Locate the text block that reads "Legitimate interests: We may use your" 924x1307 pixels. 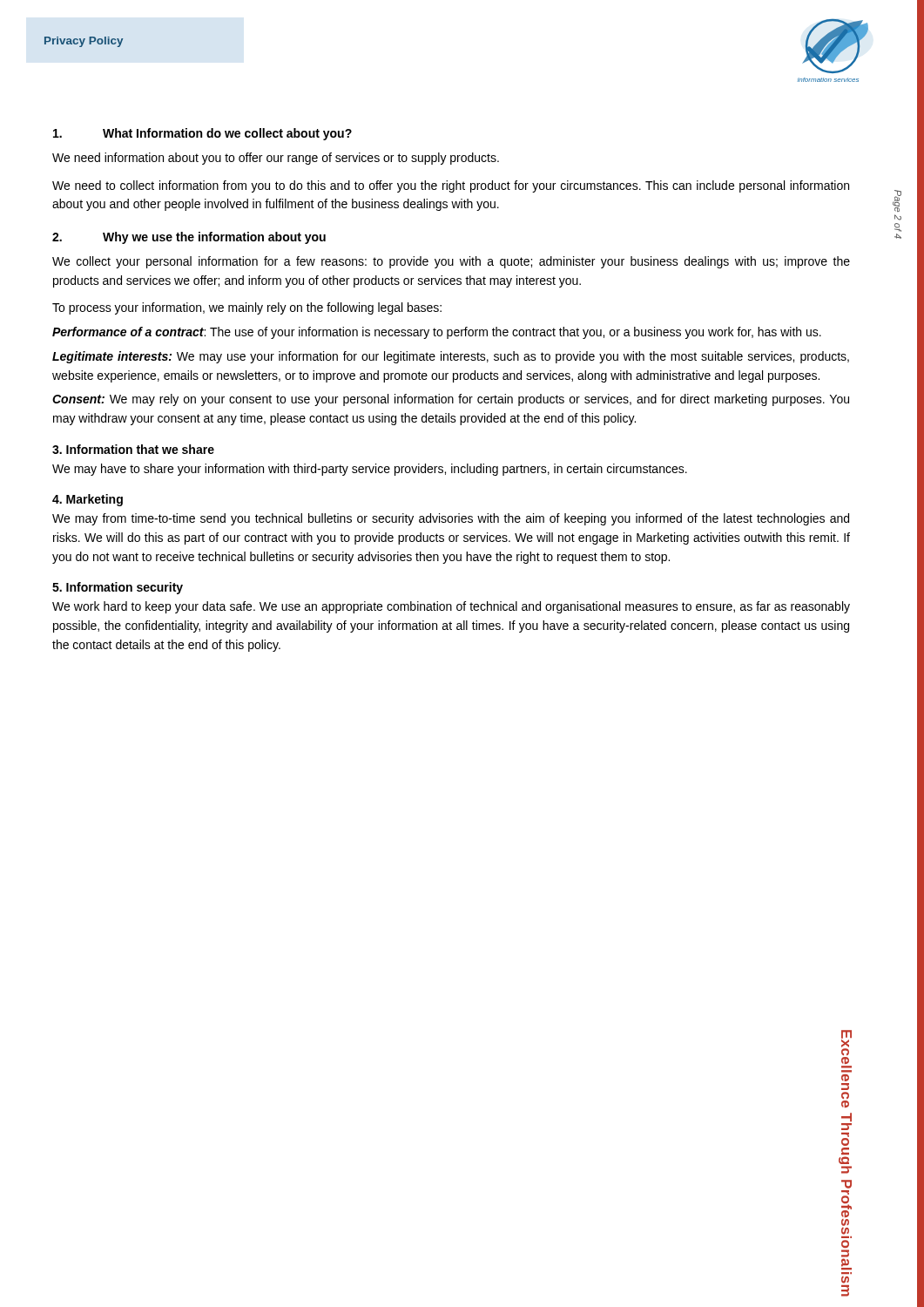(x=451, y=366)
